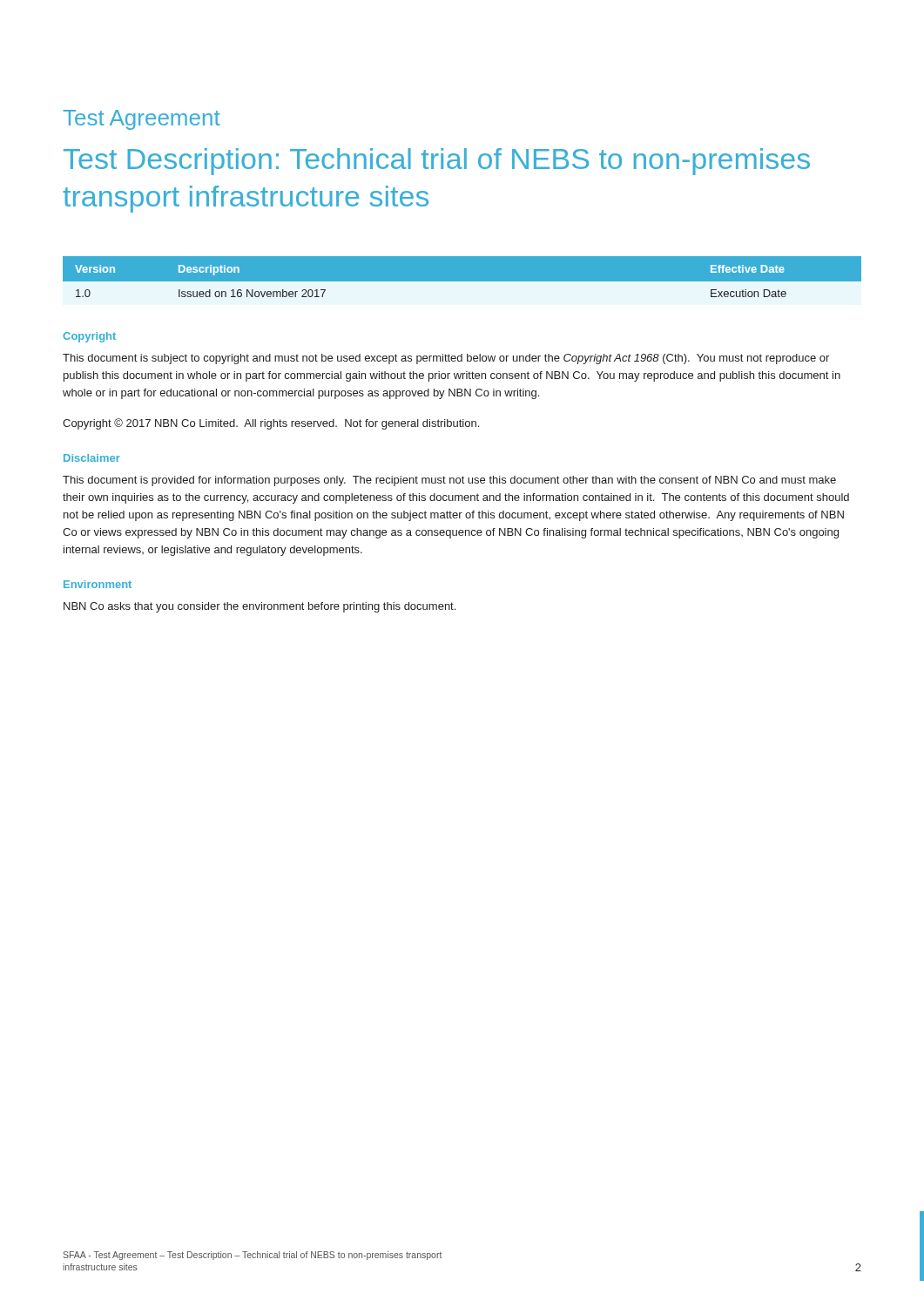Select the text block containing "This document is provided for"
The height and width of the screenshot is (1307, 924).
[x=456, y=515]
